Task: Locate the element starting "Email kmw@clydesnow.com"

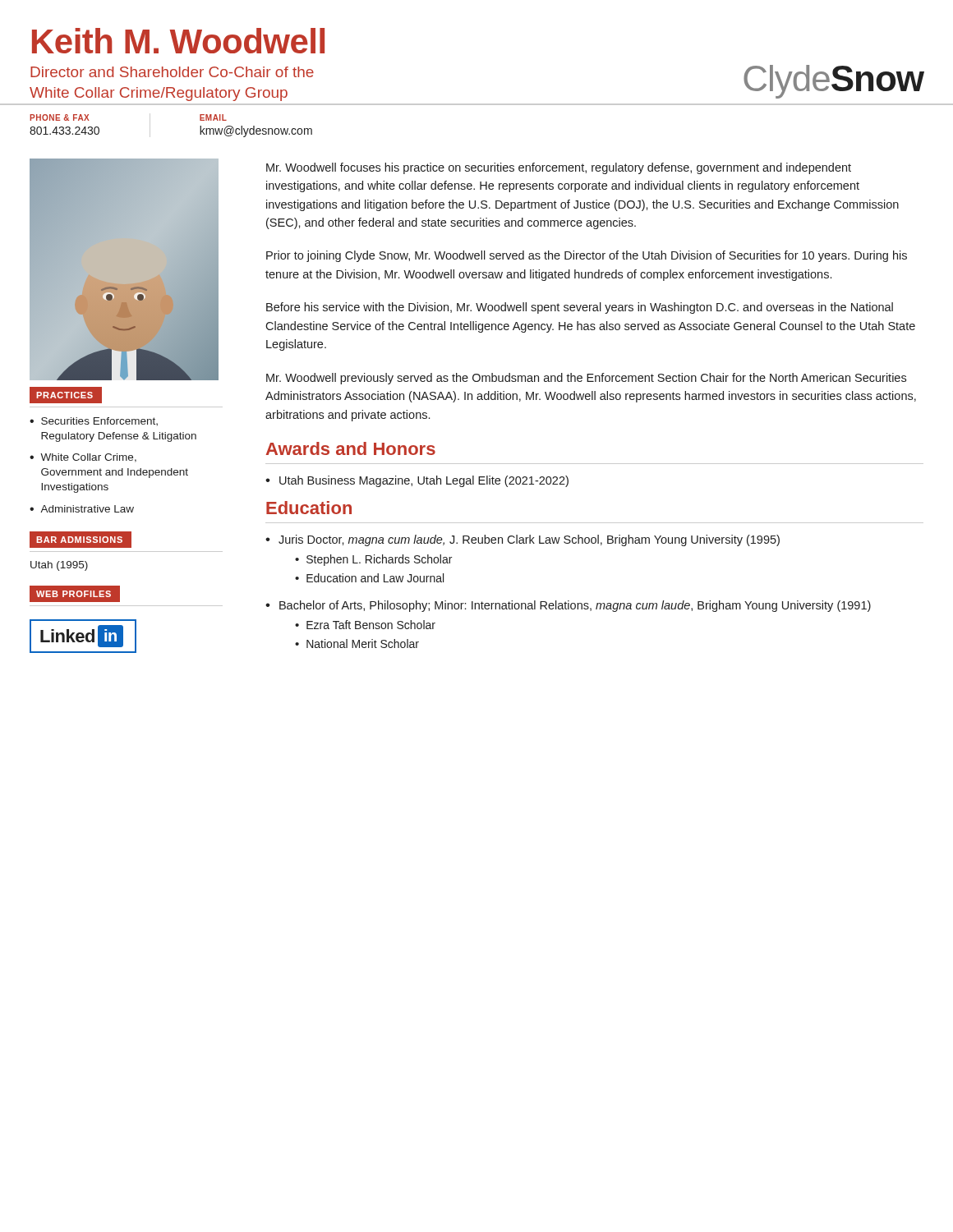Action: pos(256,125)
